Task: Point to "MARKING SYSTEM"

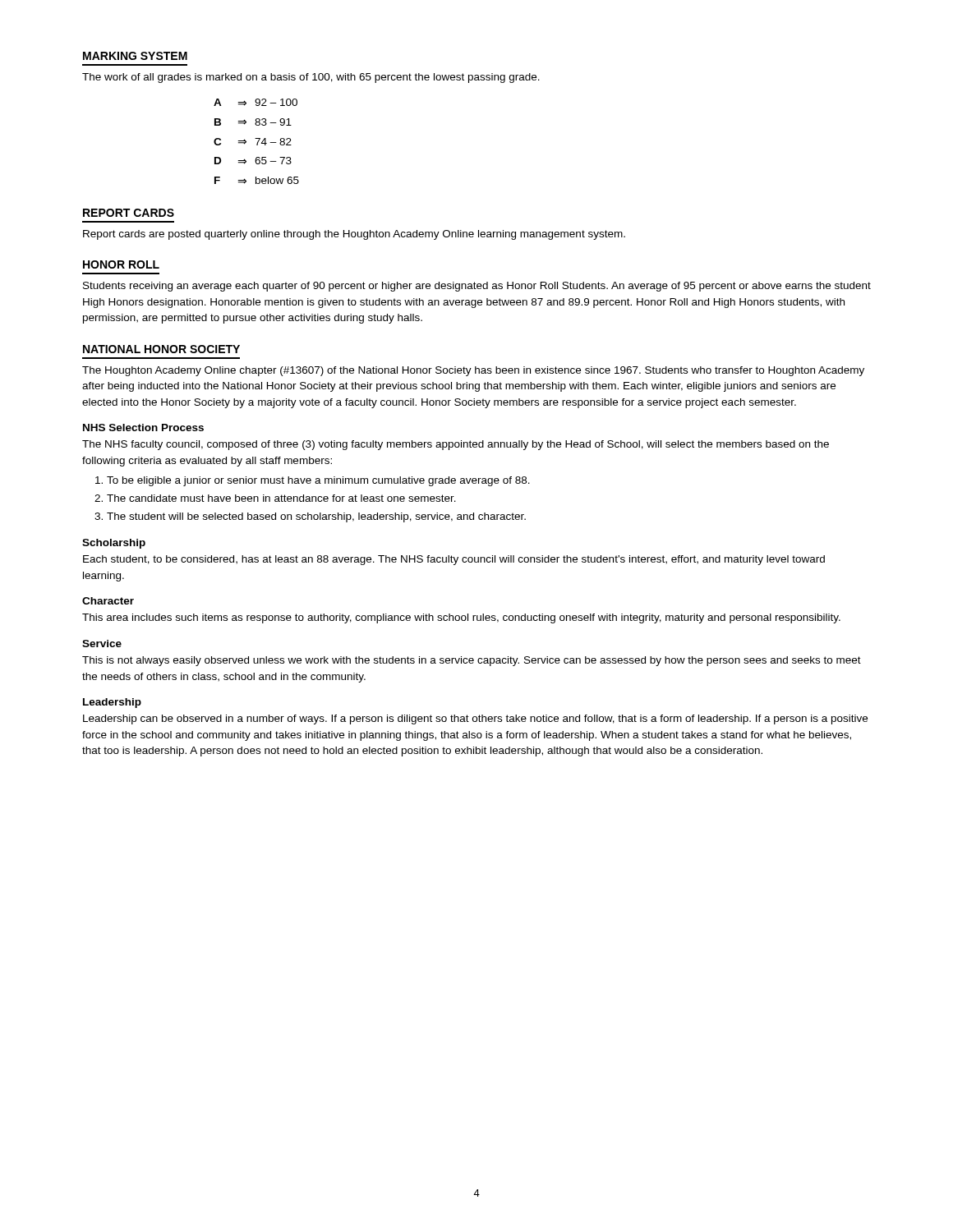Action: 135,57
